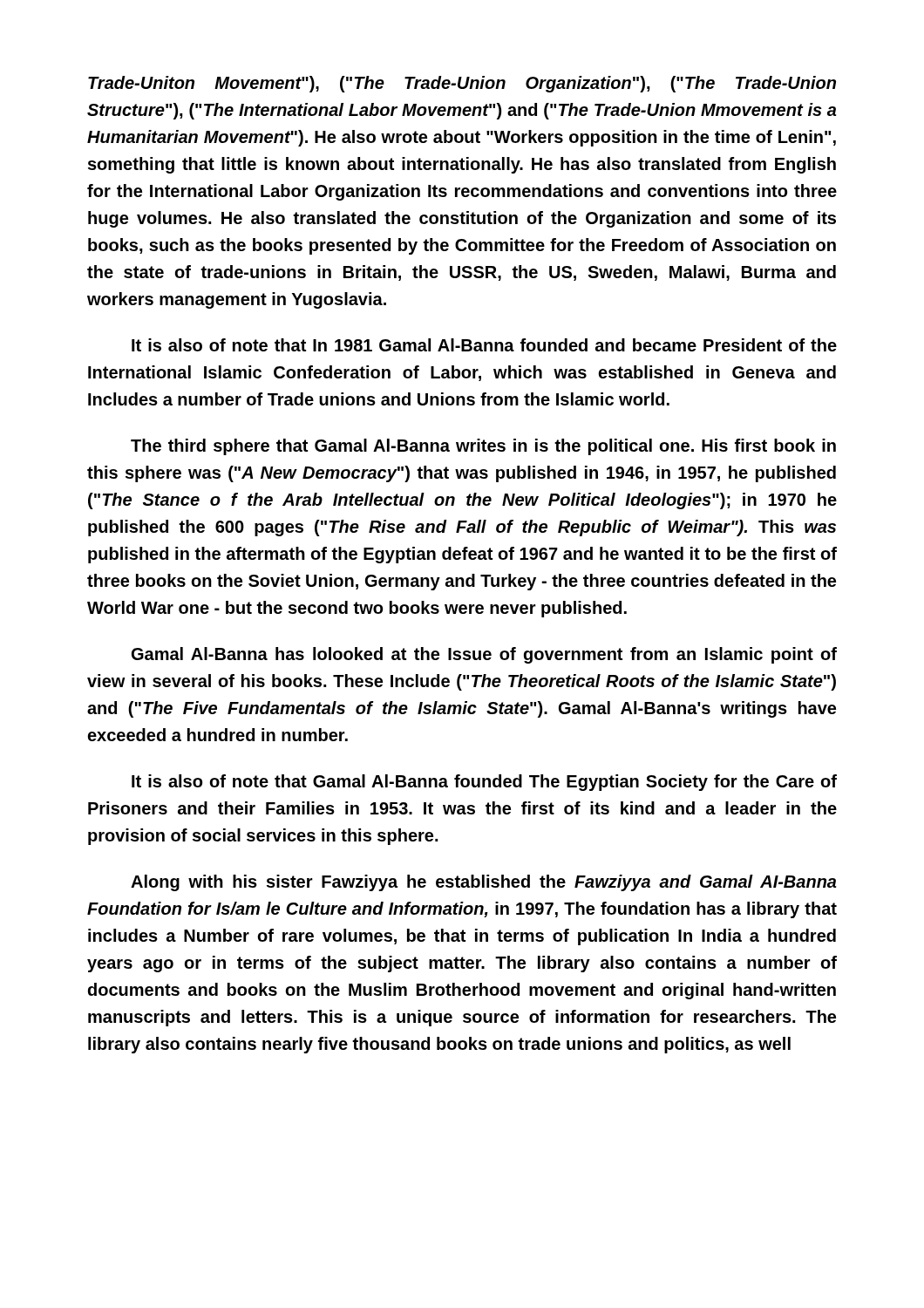Image resolution: width=924 pixels, height=1308 pixels.
Task: Click on the text starting "The third sphere that"
Action: [462, 527]
